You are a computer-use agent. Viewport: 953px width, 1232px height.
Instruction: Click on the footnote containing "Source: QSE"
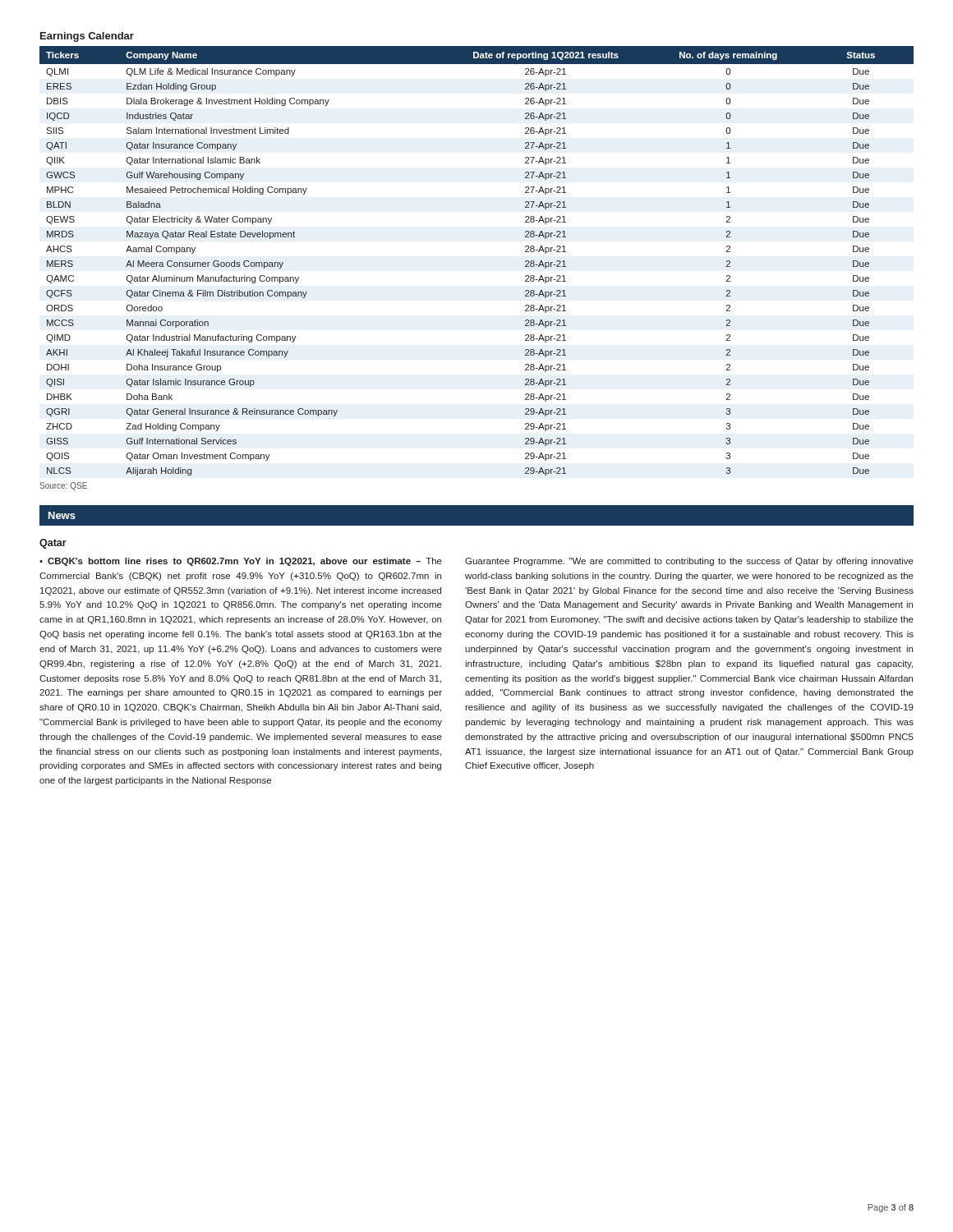[63, 486]
